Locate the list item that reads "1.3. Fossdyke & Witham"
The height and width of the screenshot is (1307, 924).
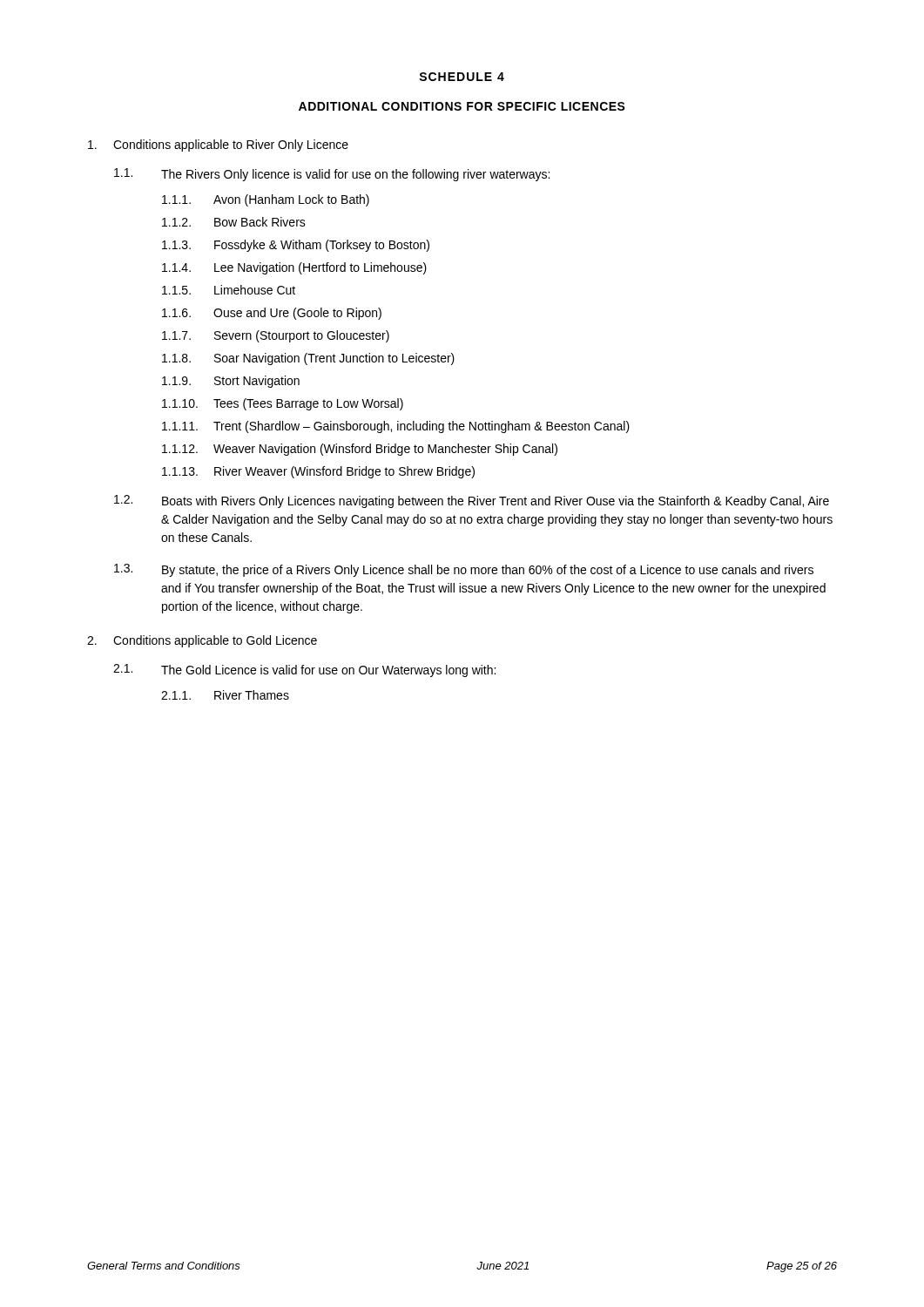click(x=296, y=246)
